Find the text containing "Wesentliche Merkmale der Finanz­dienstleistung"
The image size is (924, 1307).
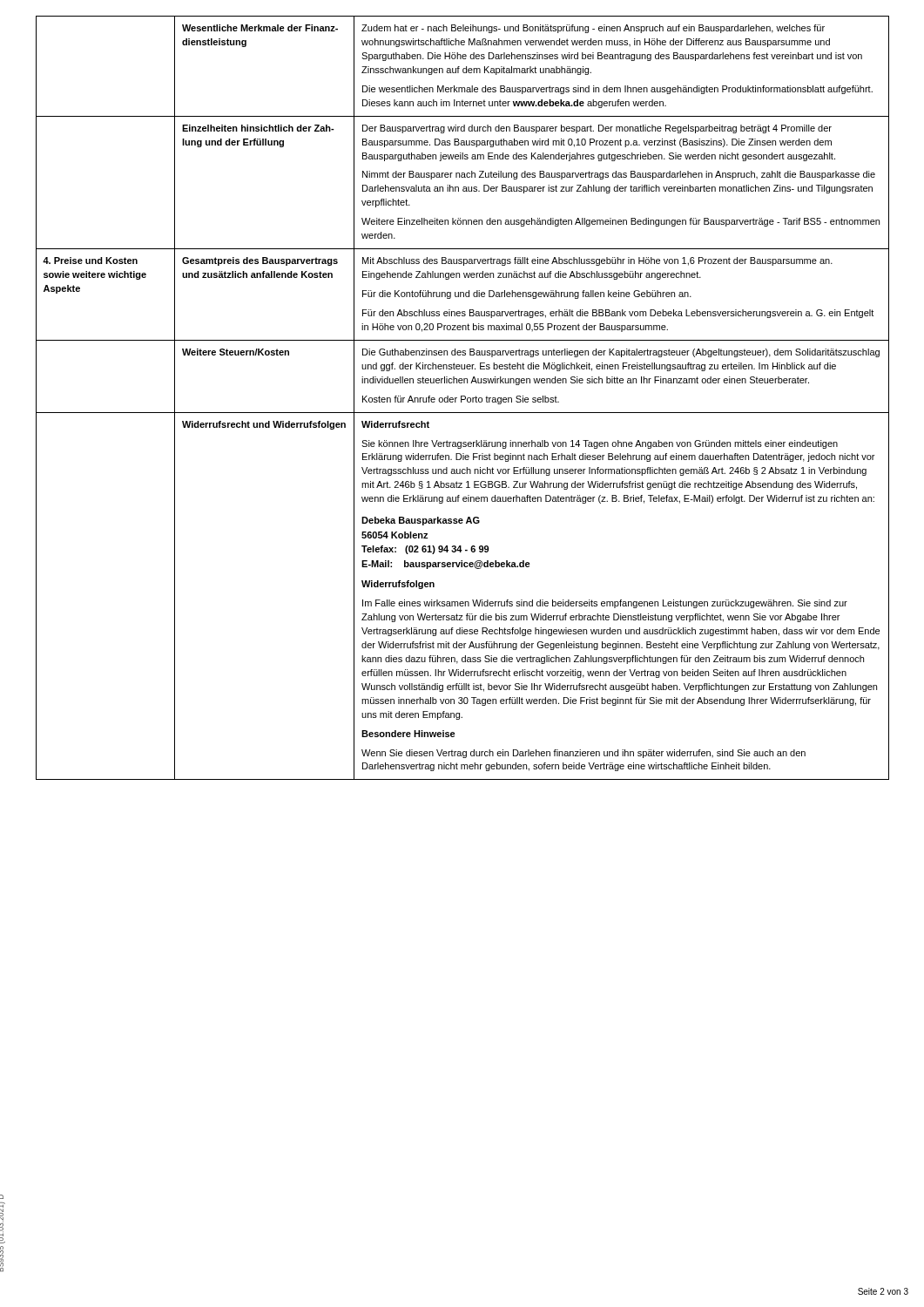pos(260,35)
